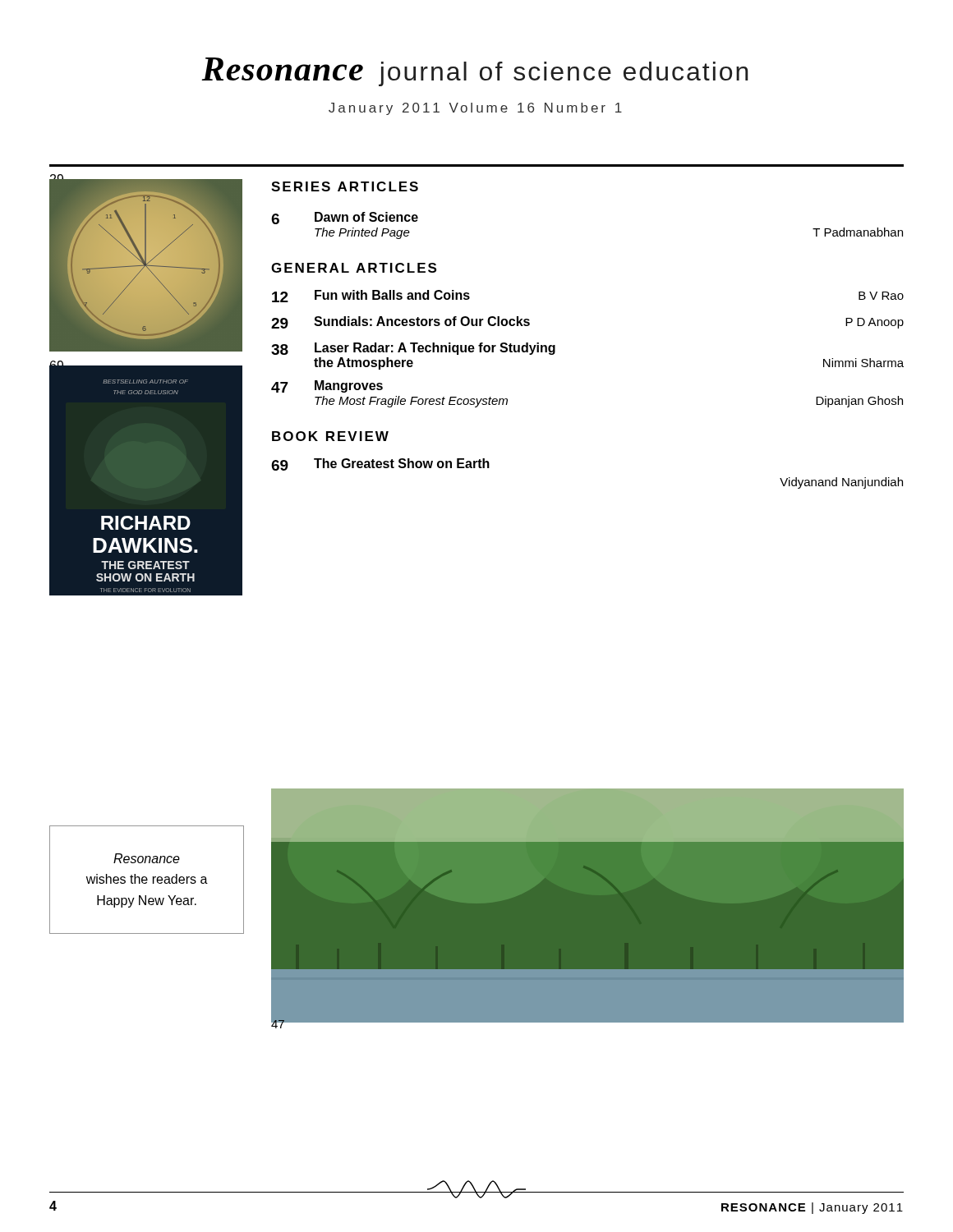Point to the passage starting "January 2011 Volume 16 Number"
The width and height of the screenshot is (953, 1232).
pos(476,108)
